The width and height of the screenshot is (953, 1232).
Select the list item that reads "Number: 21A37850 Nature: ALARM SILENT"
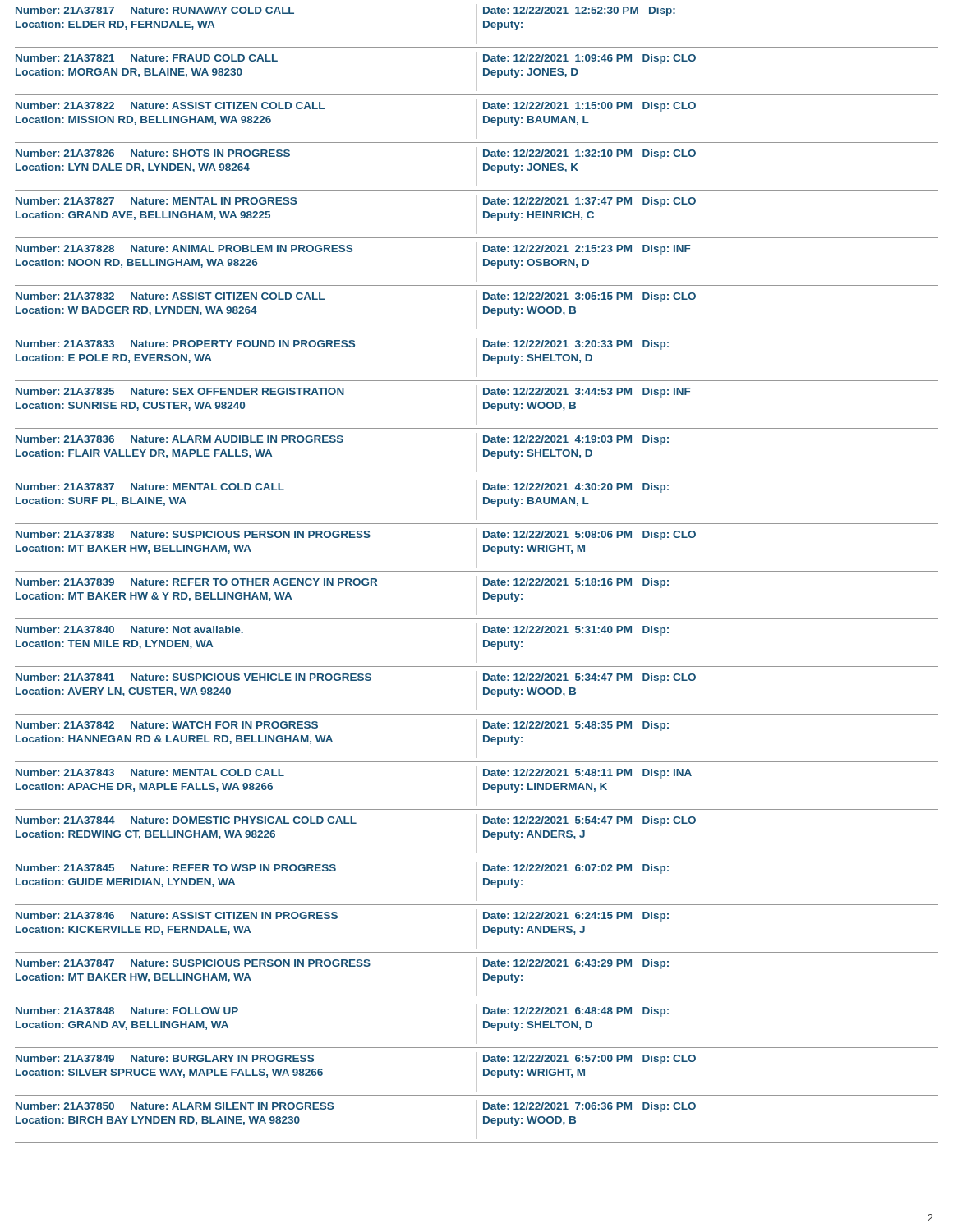pos(476,1120)
